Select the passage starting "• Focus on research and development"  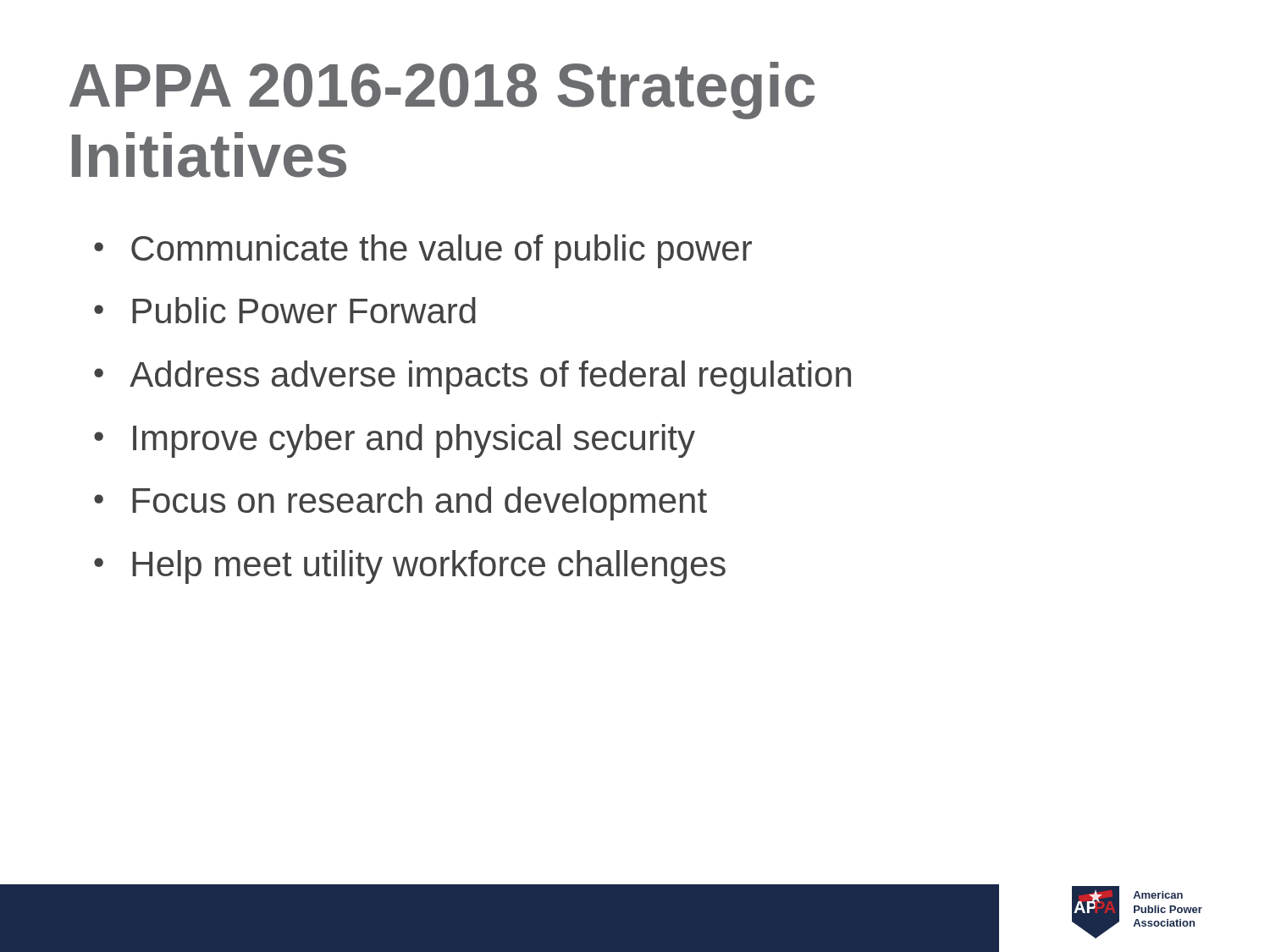pyautogui.click(x=400, y=502)
